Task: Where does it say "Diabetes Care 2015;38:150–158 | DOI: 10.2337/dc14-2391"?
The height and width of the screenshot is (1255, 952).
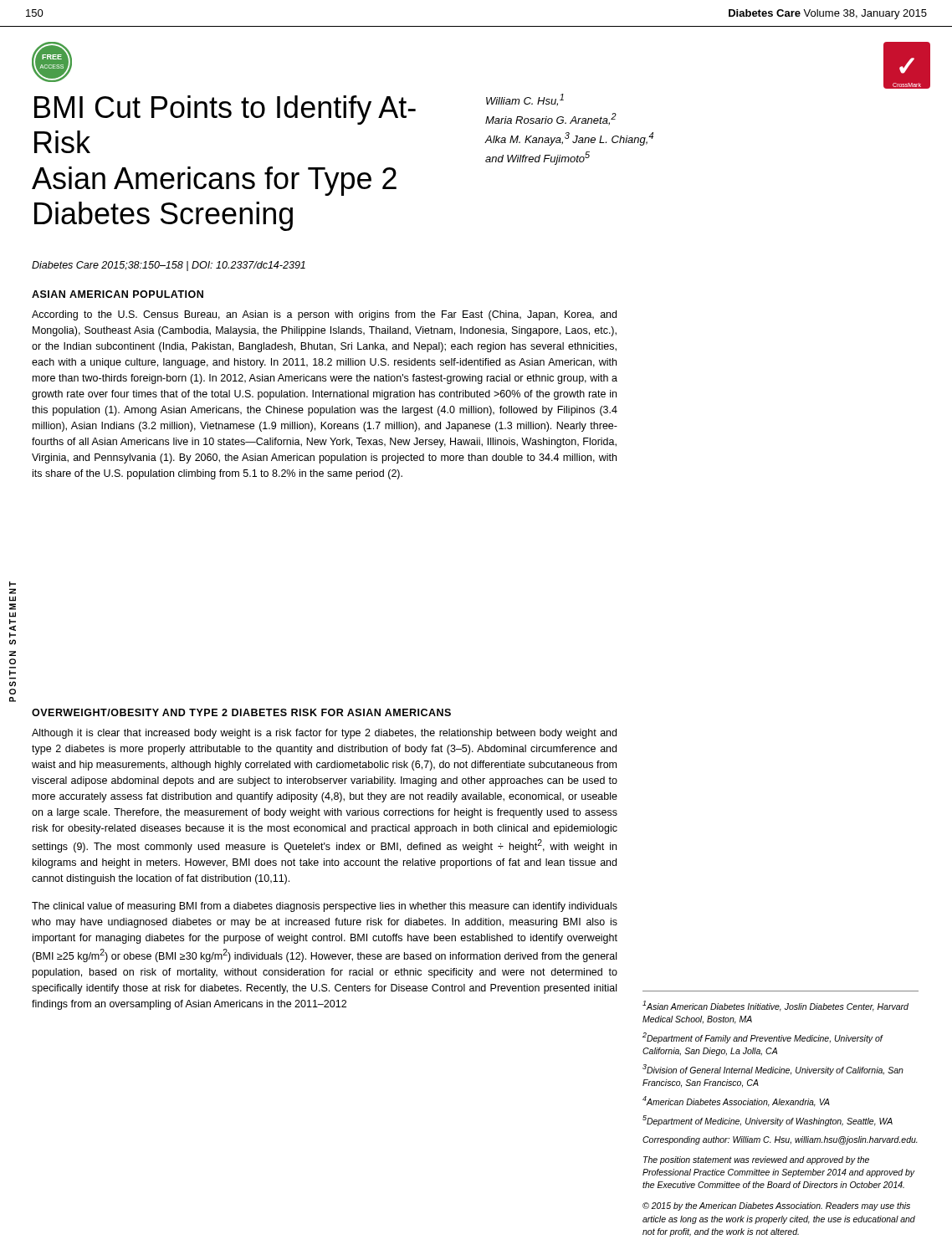Action: coord(169,265)
